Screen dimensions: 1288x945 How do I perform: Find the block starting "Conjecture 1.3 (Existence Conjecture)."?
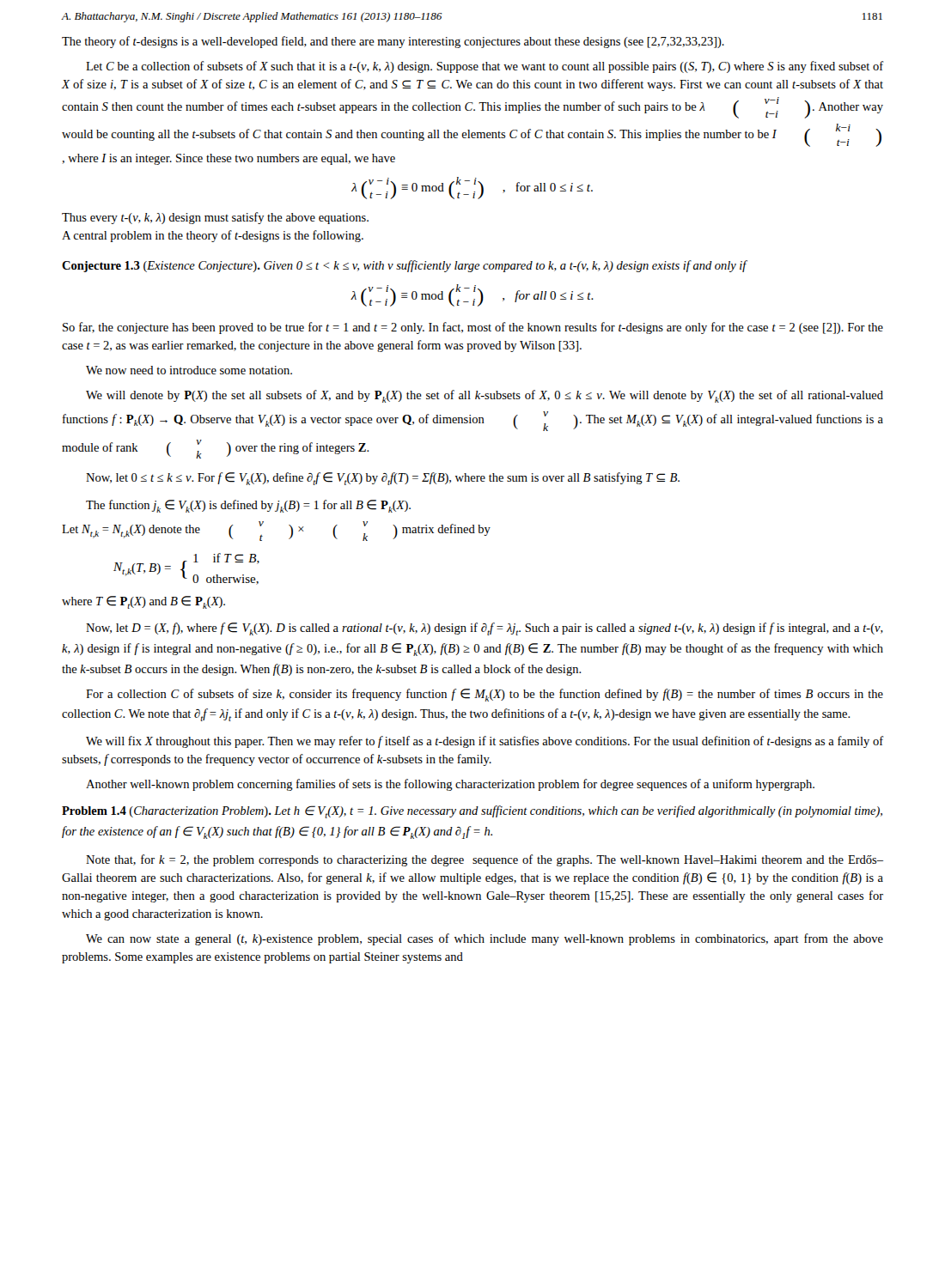pyautogui.click(x=472, y=266)
